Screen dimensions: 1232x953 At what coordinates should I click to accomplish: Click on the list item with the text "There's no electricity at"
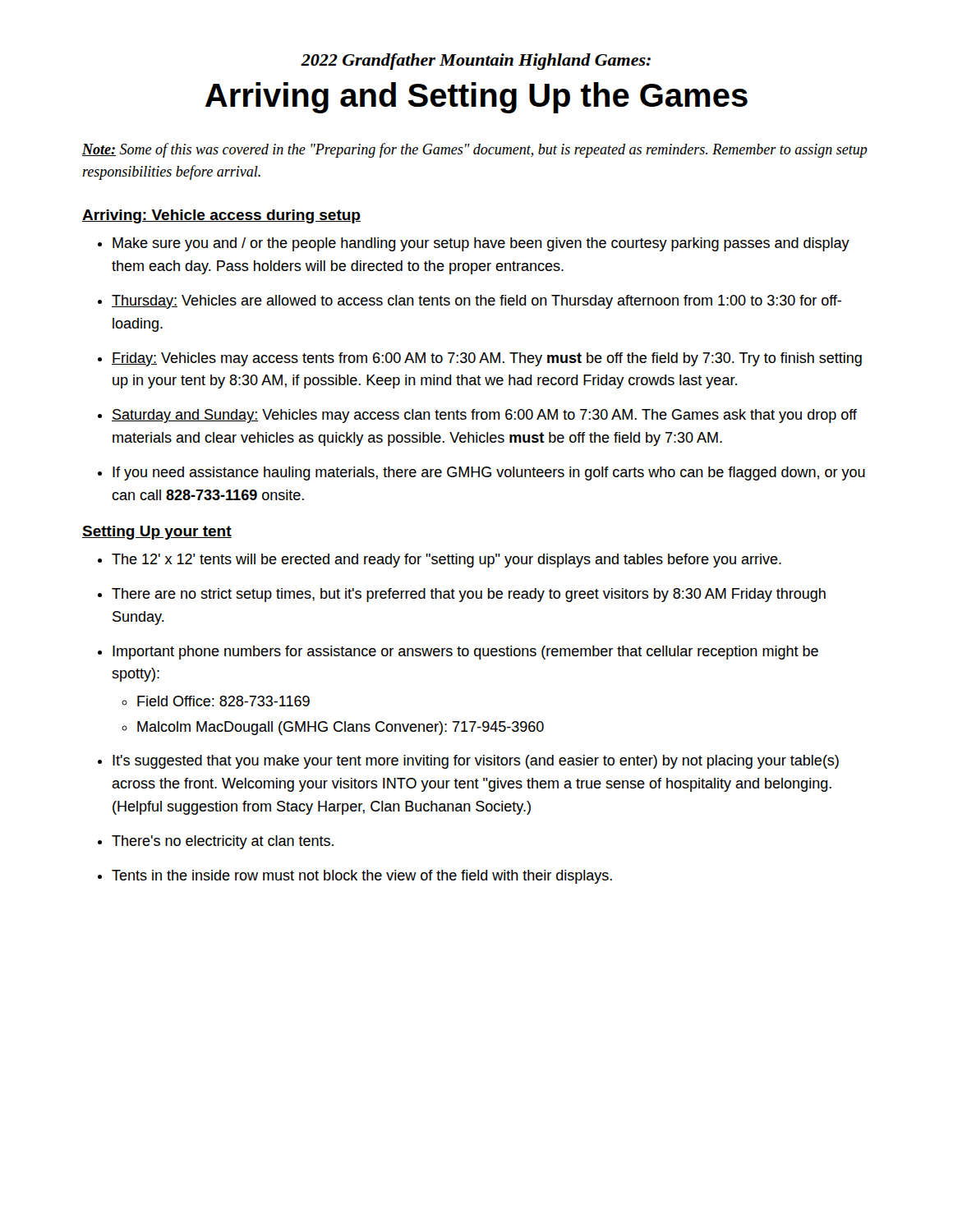point(223,841)
